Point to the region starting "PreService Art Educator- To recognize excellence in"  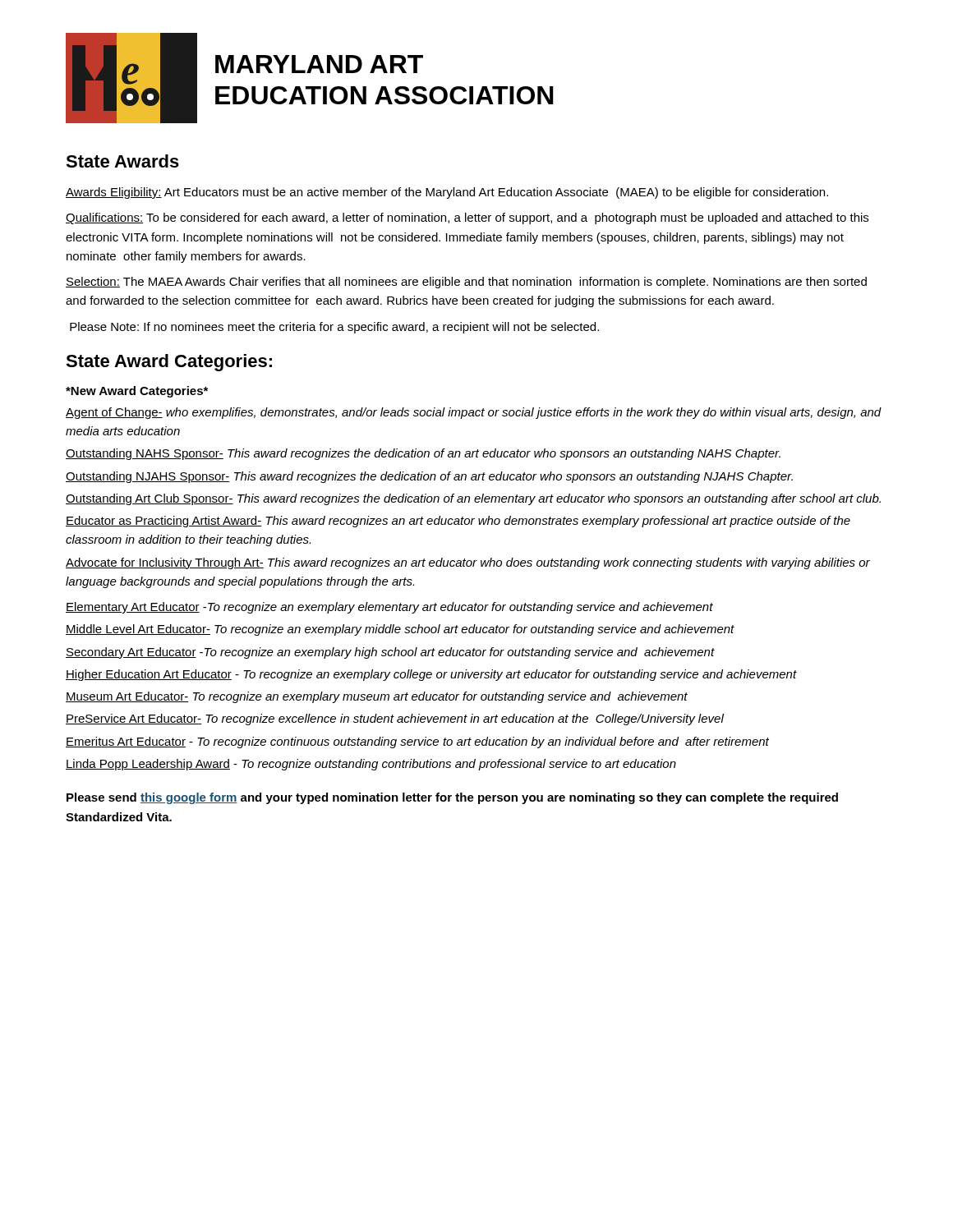pos(395,718)
